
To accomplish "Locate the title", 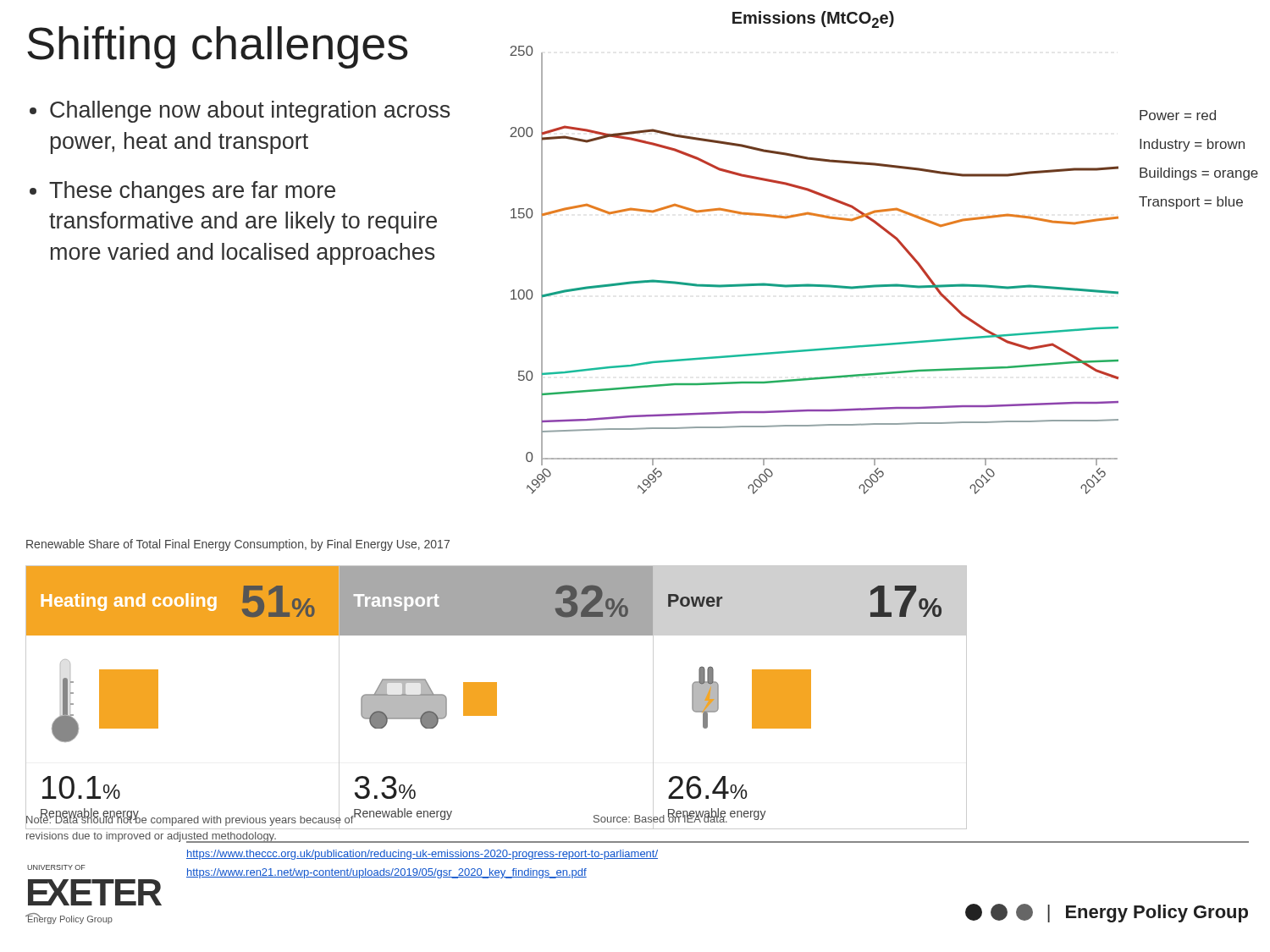I will [x=217, y=43].
